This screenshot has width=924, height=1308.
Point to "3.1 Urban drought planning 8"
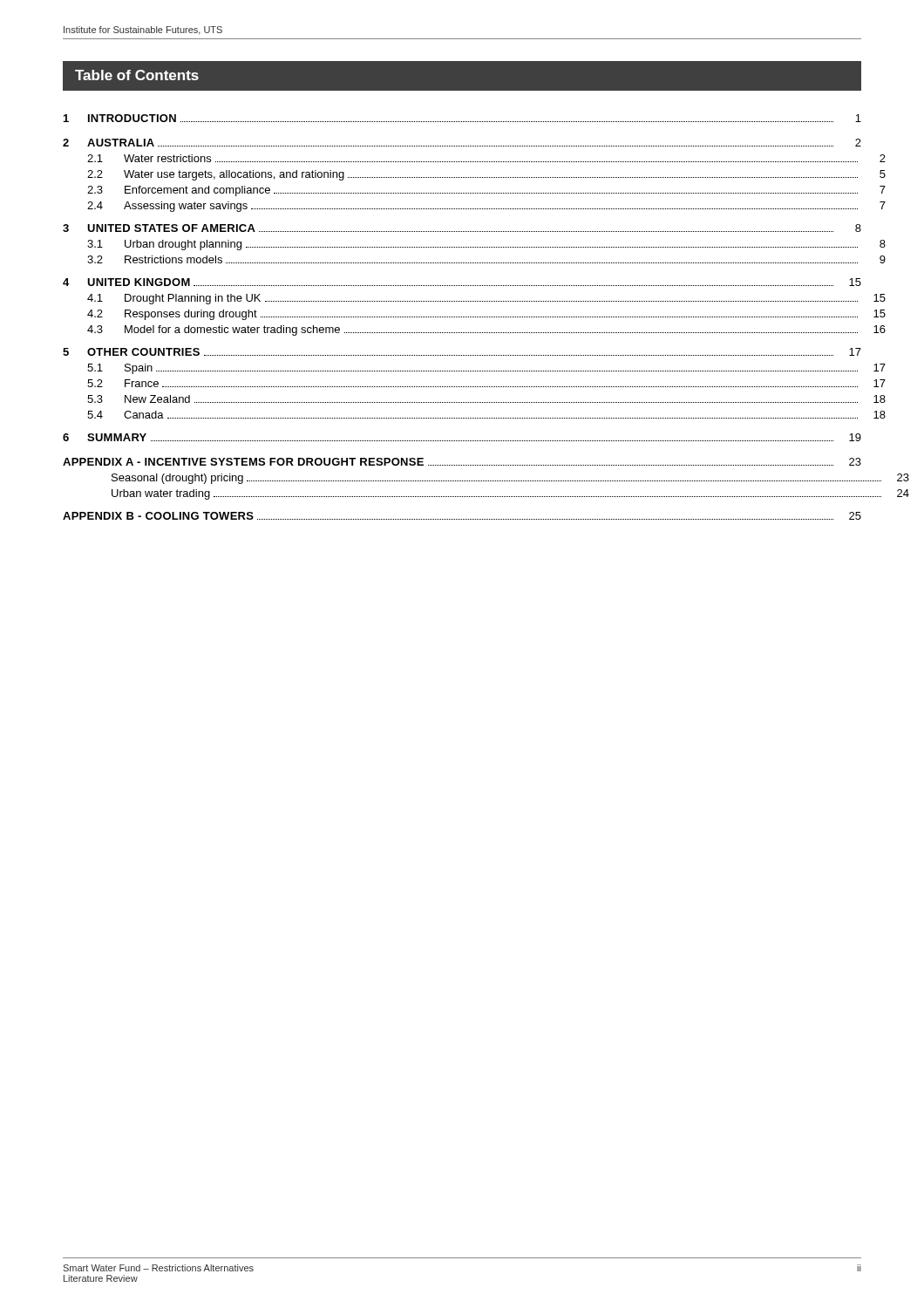point(486,243)
